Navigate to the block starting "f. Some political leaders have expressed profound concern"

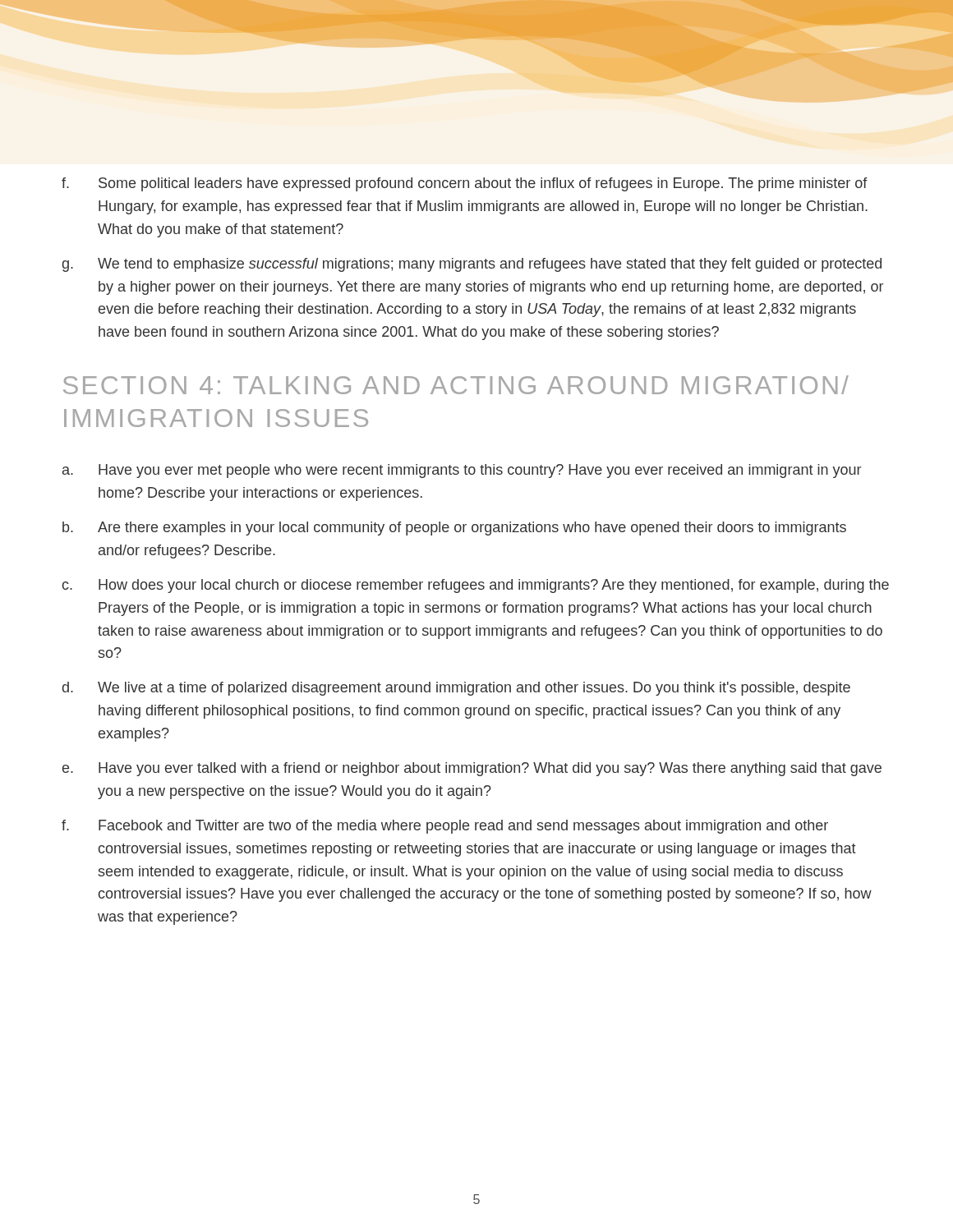(476, 207)
